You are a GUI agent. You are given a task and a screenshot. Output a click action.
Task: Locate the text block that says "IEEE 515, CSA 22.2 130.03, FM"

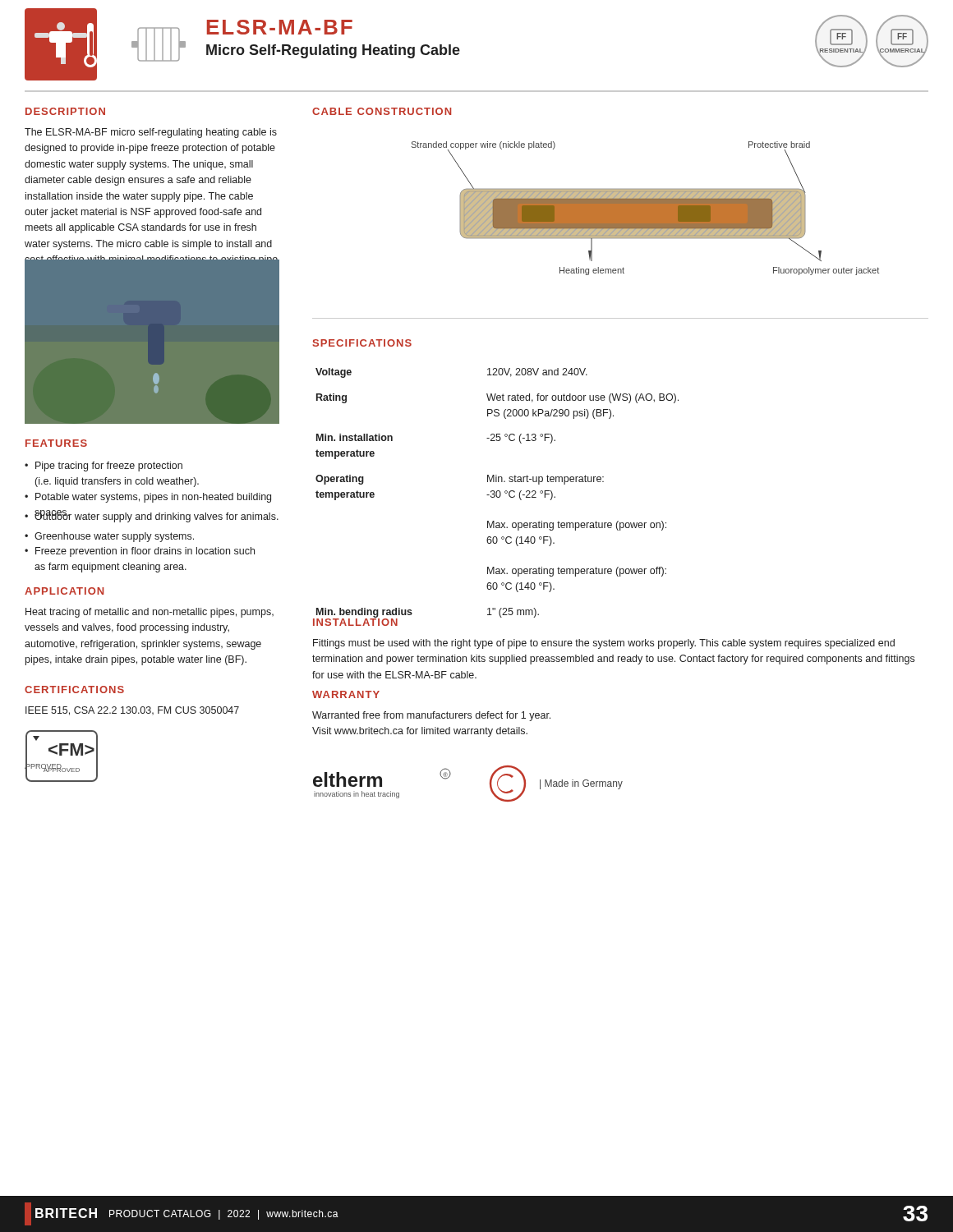(152, 711)
